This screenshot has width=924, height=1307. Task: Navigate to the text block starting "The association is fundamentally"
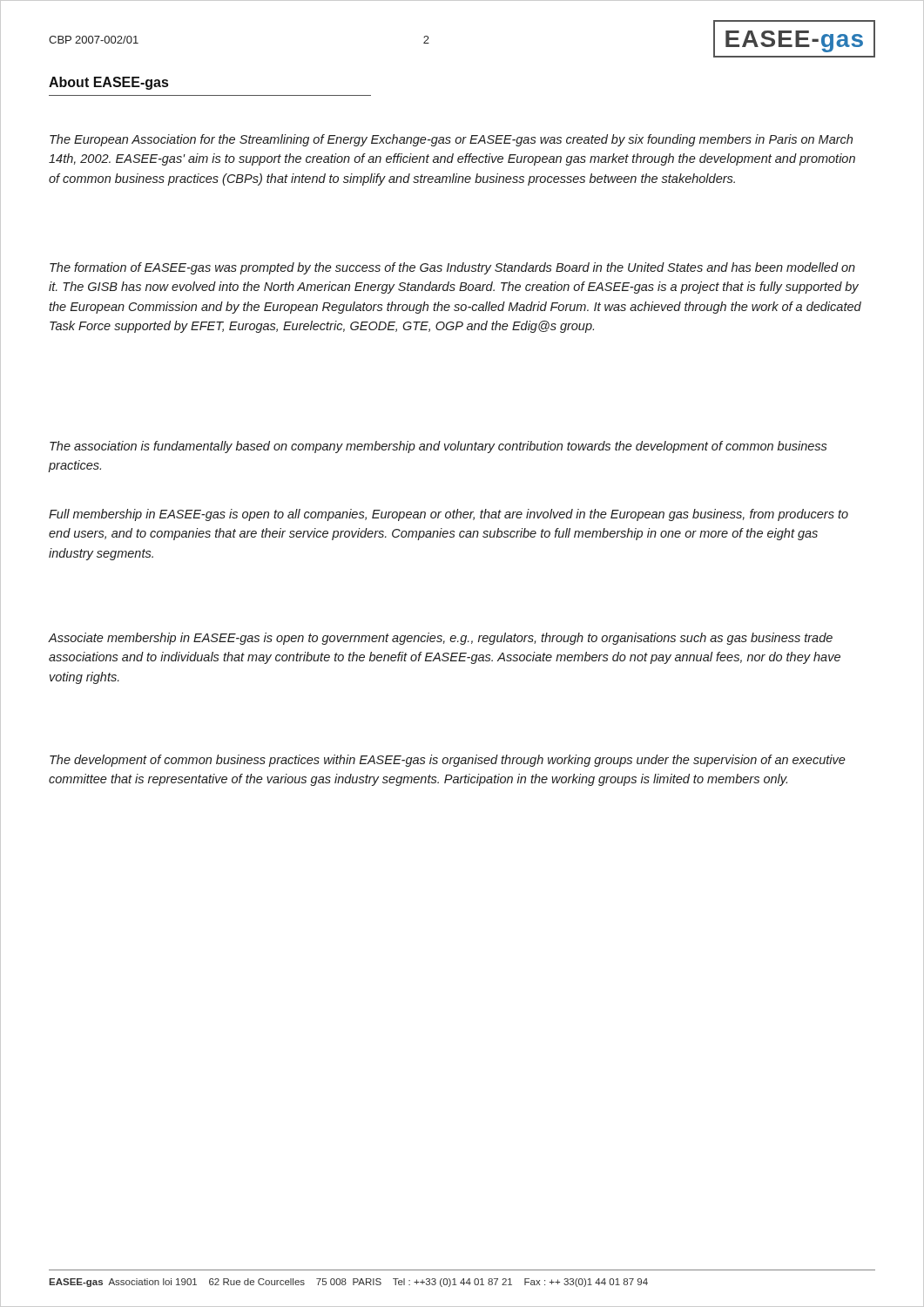pyautogui.click(x=438, y=456)
